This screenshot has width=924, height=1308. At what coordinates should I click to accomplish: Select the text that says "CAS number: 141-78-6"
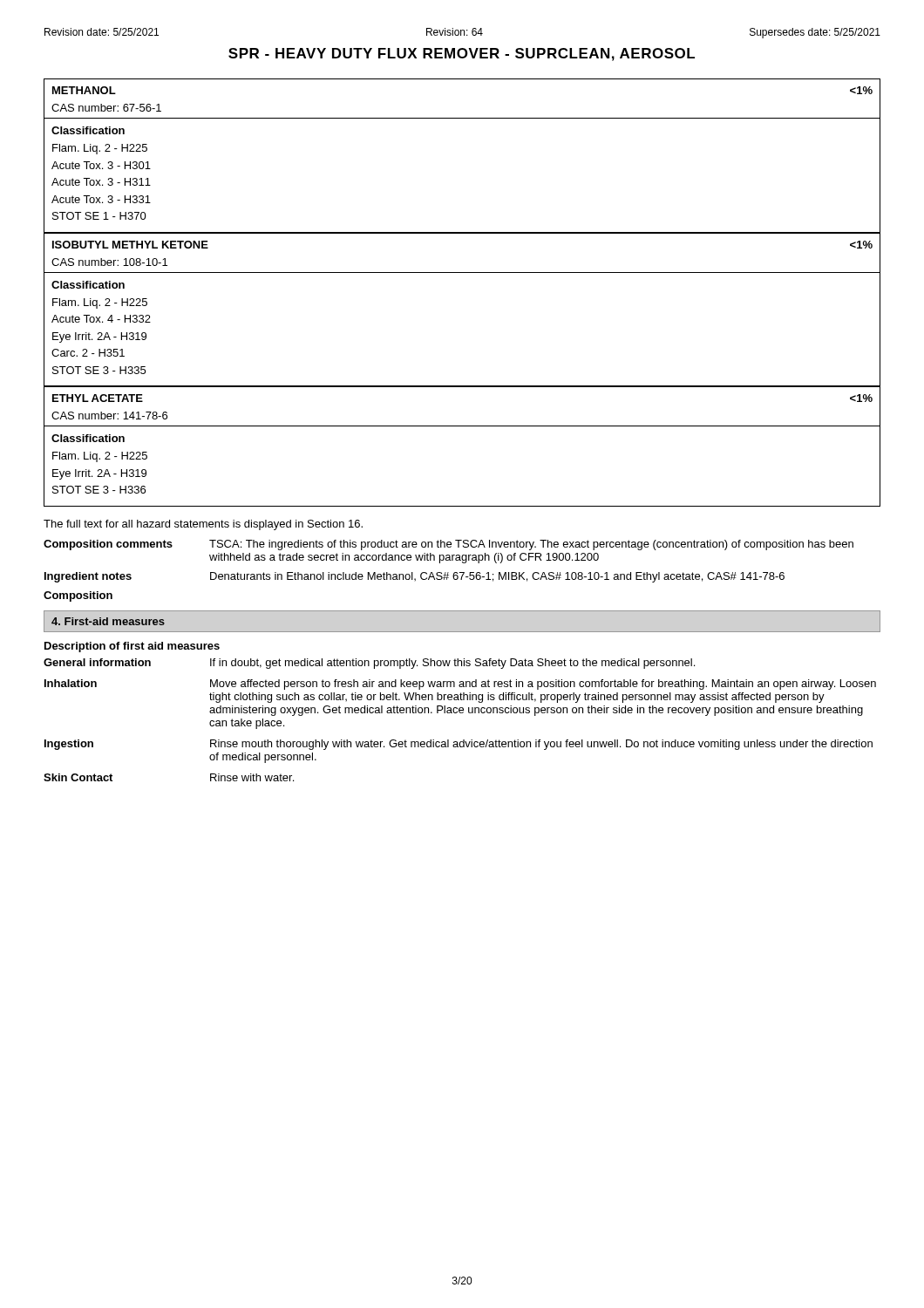110,416
